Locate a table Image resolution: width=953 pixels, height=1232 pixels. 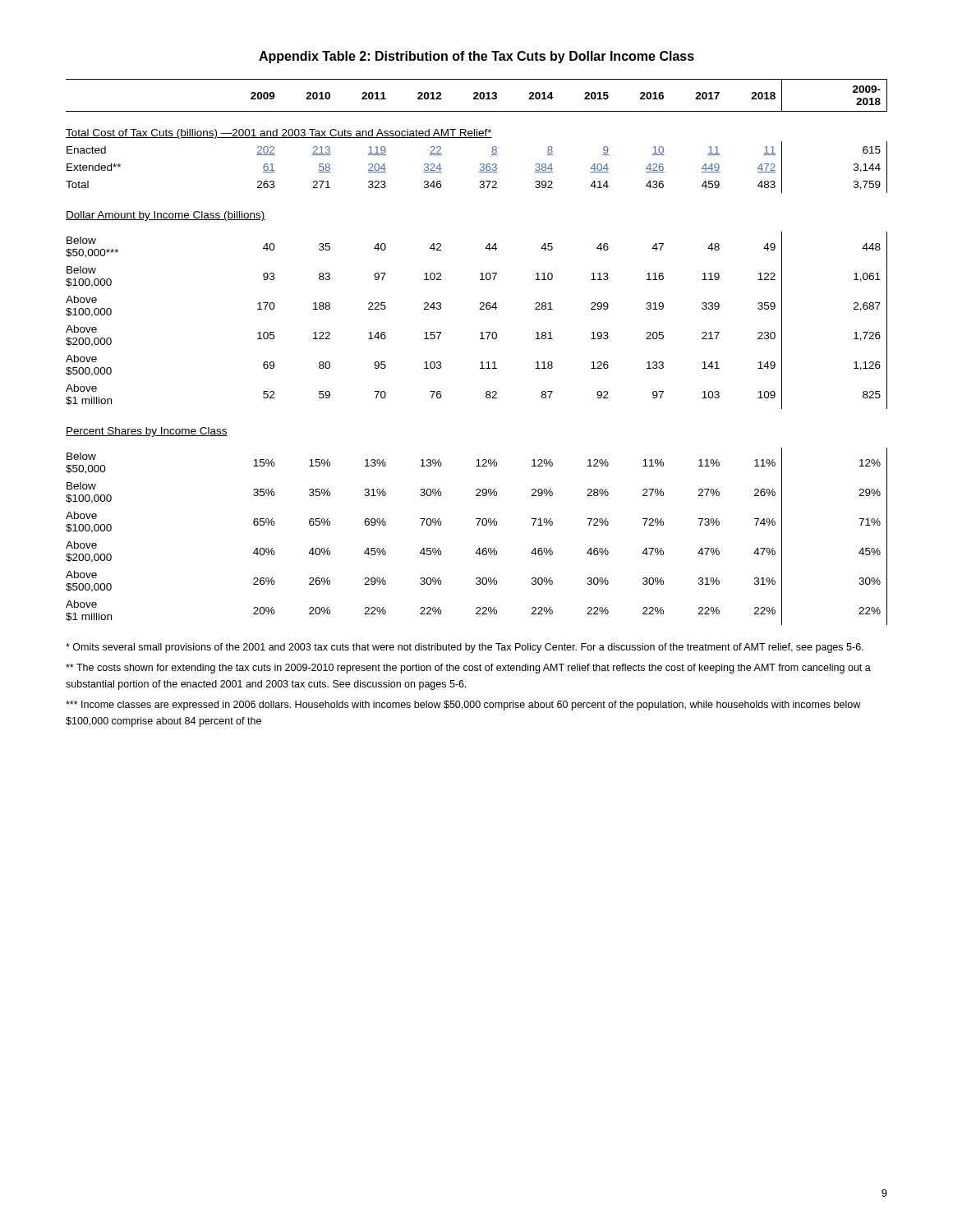(476, 352)
